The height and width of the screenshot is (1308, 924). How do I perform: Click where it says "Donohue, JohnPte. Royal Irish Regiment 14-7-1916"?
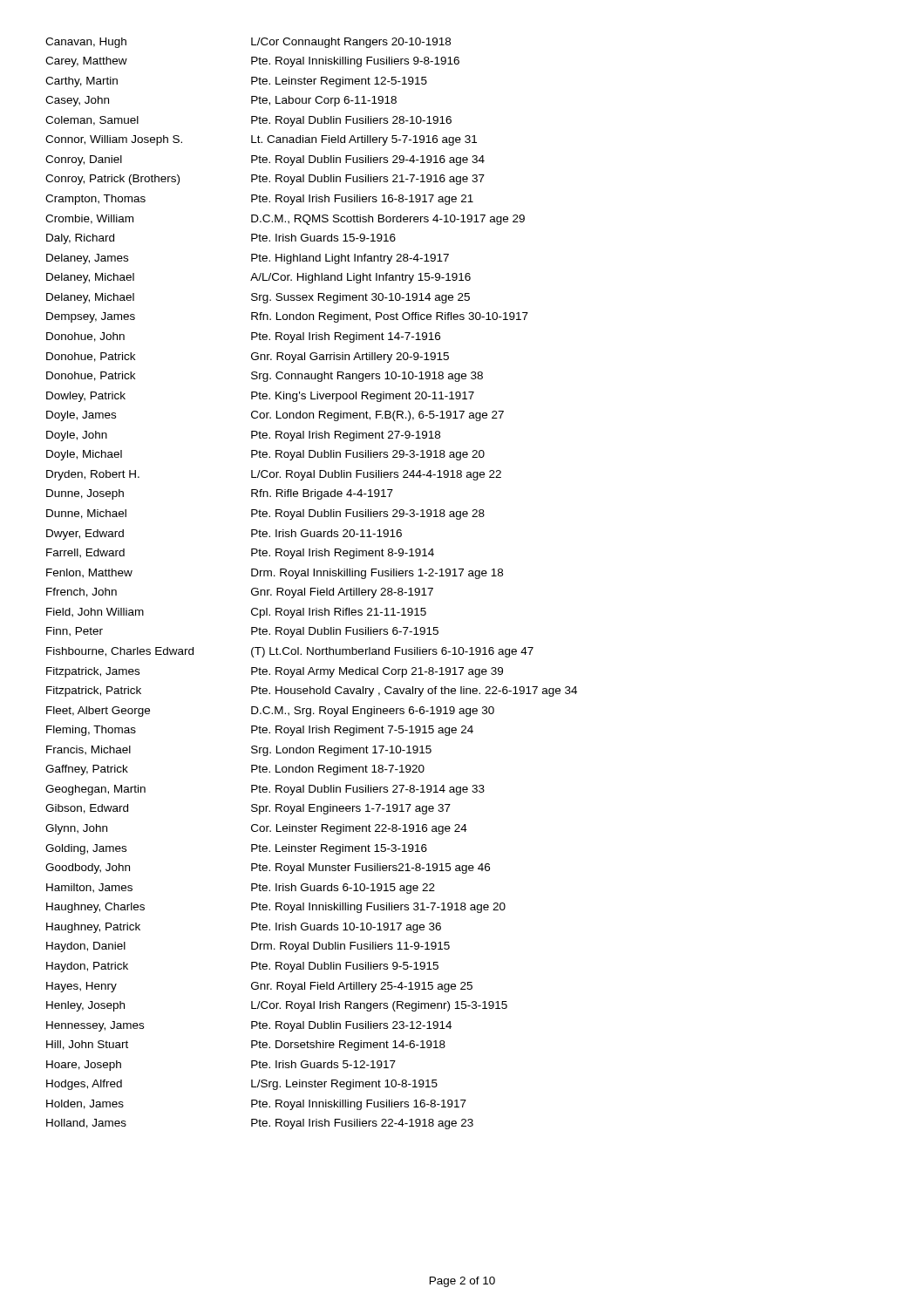[x=84, y=339]
